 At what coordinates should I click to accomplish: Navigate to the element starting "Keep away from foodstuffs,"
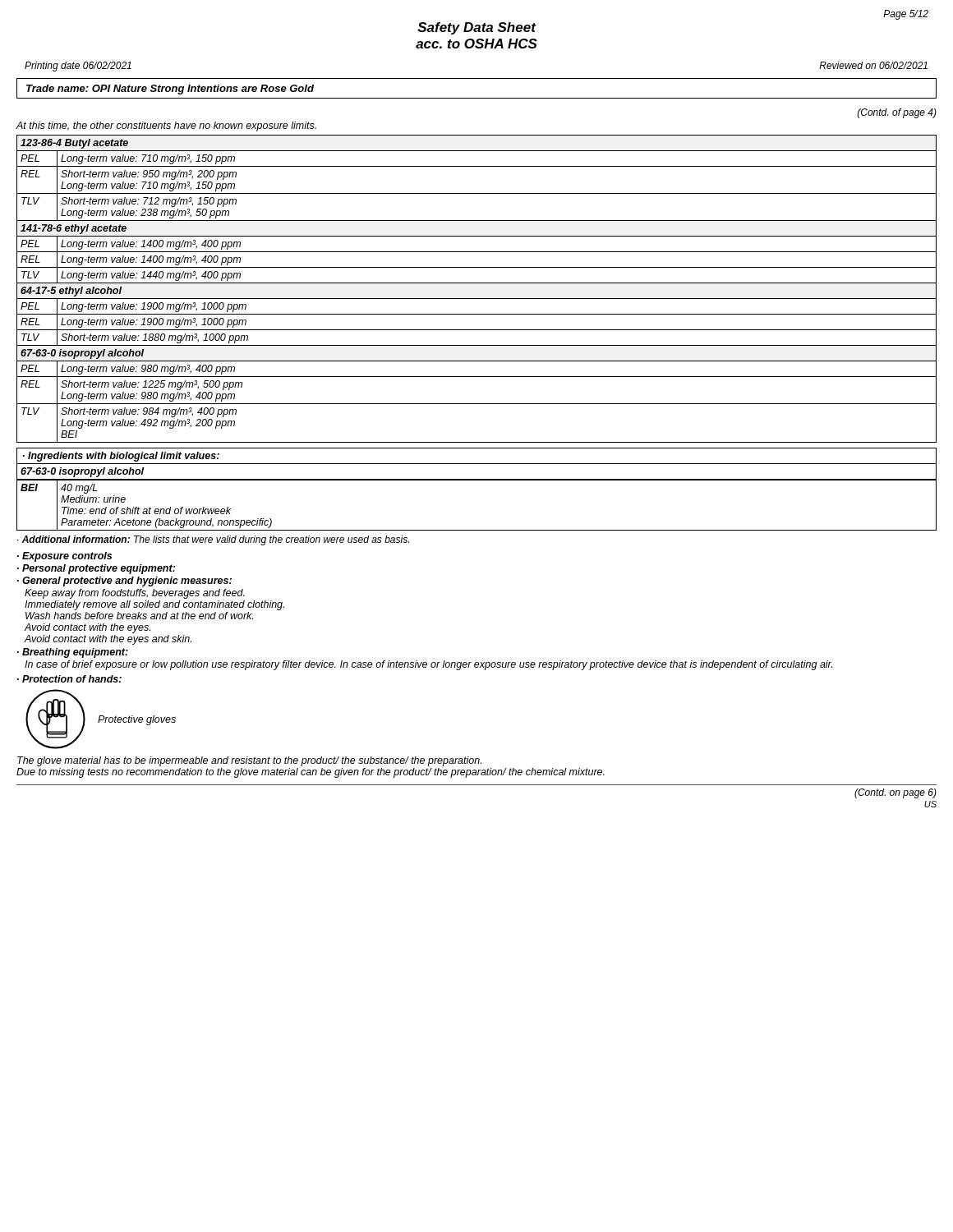(155, 616)
